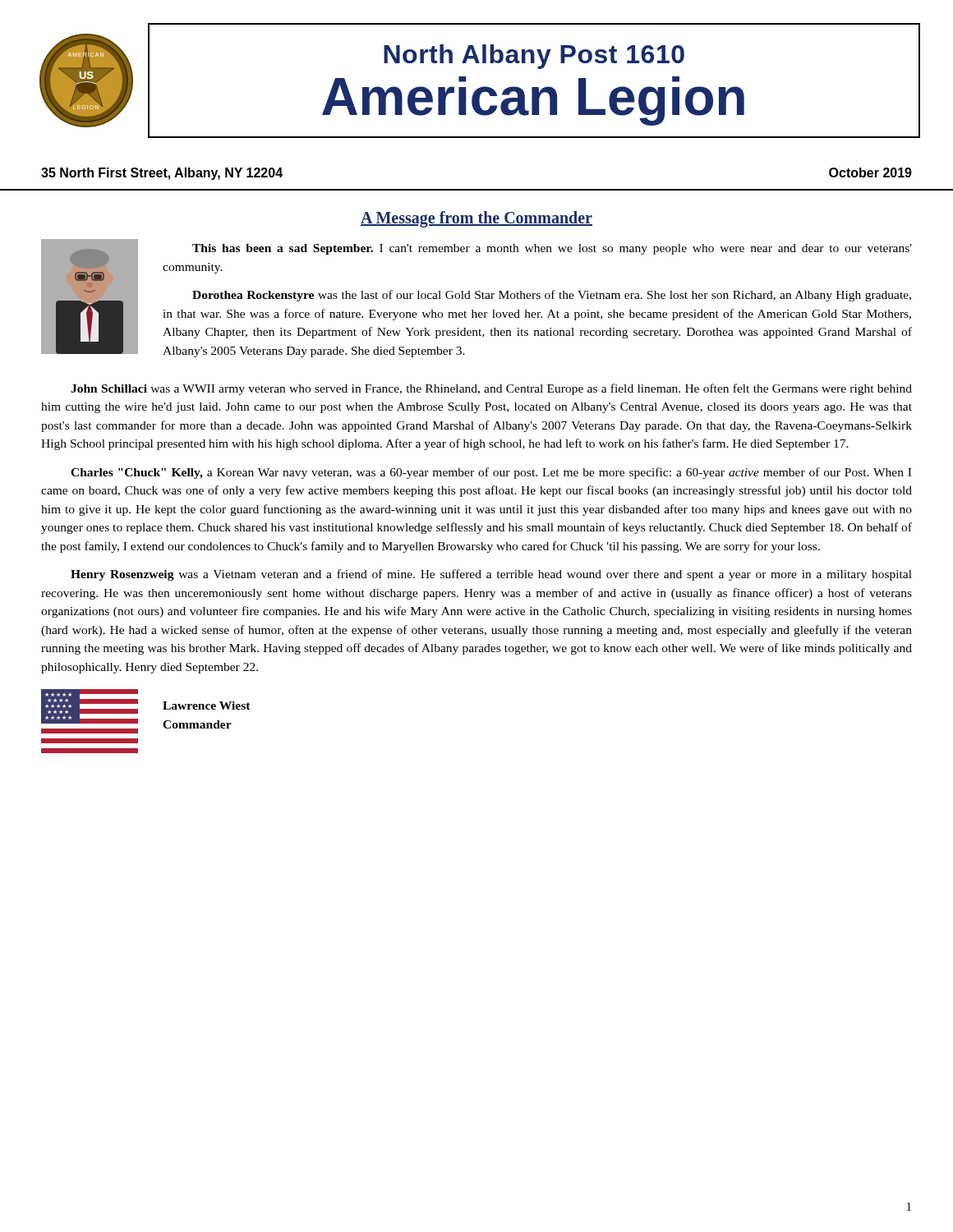The width and height of the screenshot is (953, 1232).
Task: Locate the logo
Action: pyautogui.click(x=86, y=81)
